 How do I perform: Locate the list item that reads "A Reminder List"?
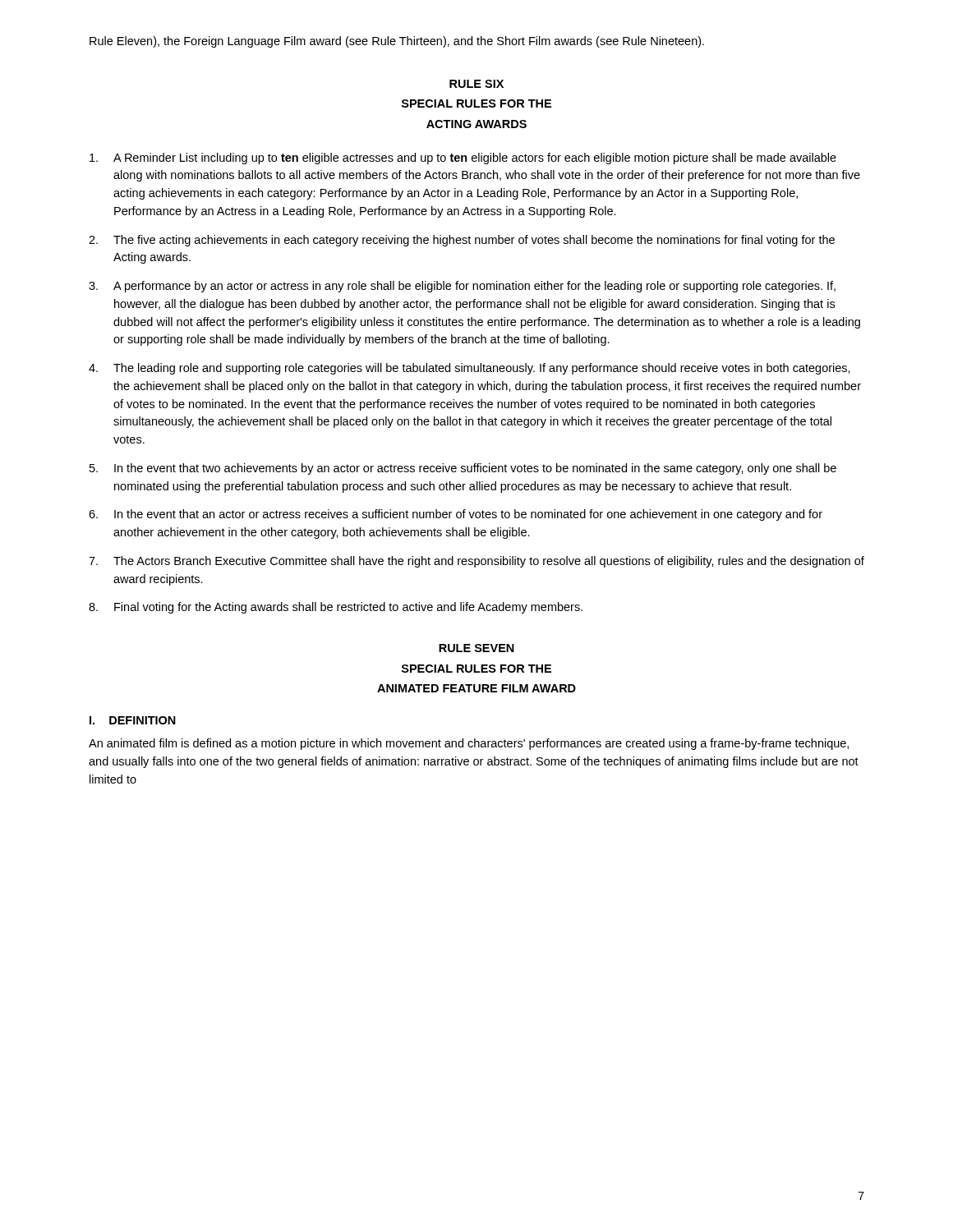click(476, 185)
